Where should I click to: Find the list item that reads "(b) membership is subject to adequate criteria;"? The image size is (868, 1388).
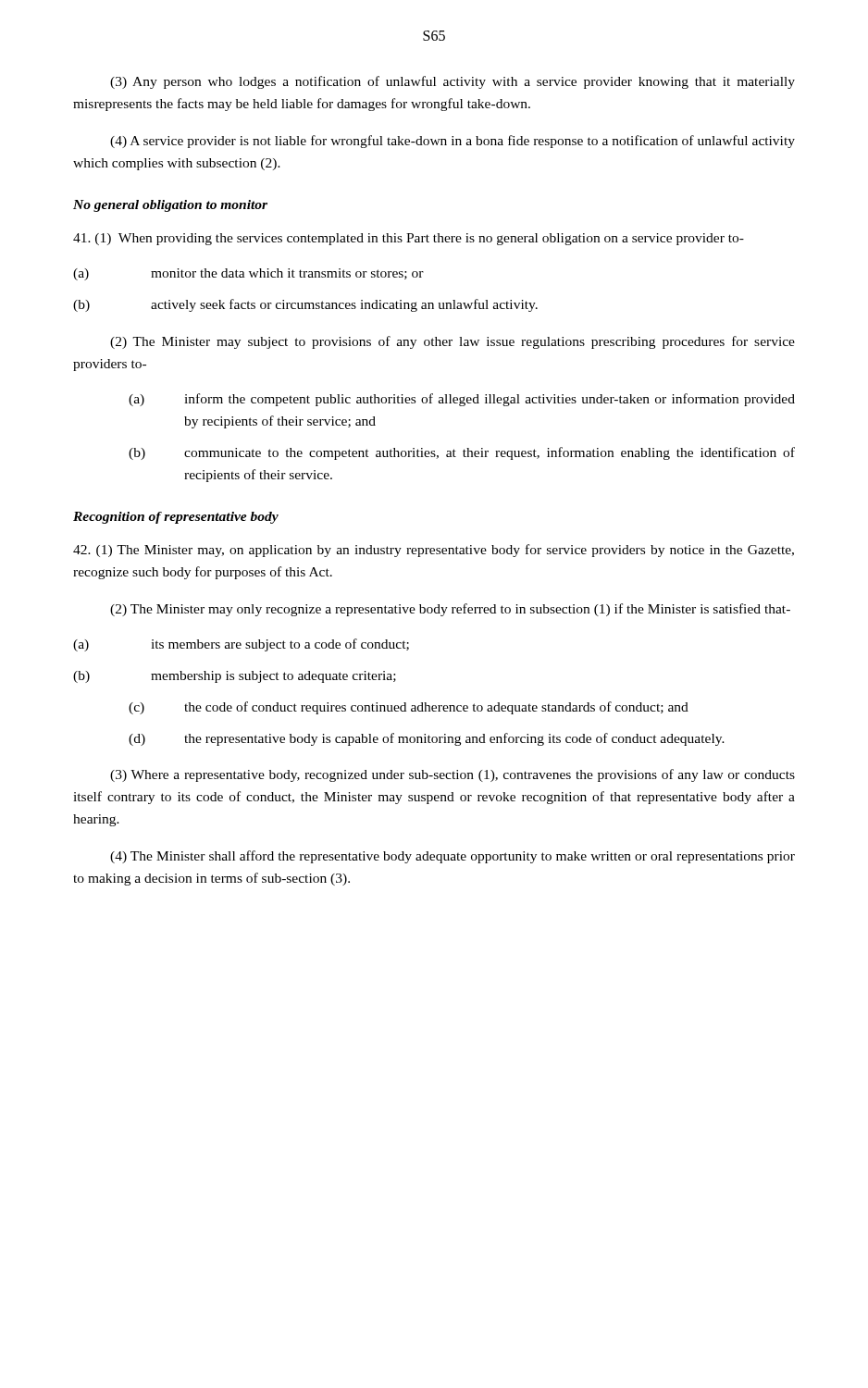(x=235, y=677)
